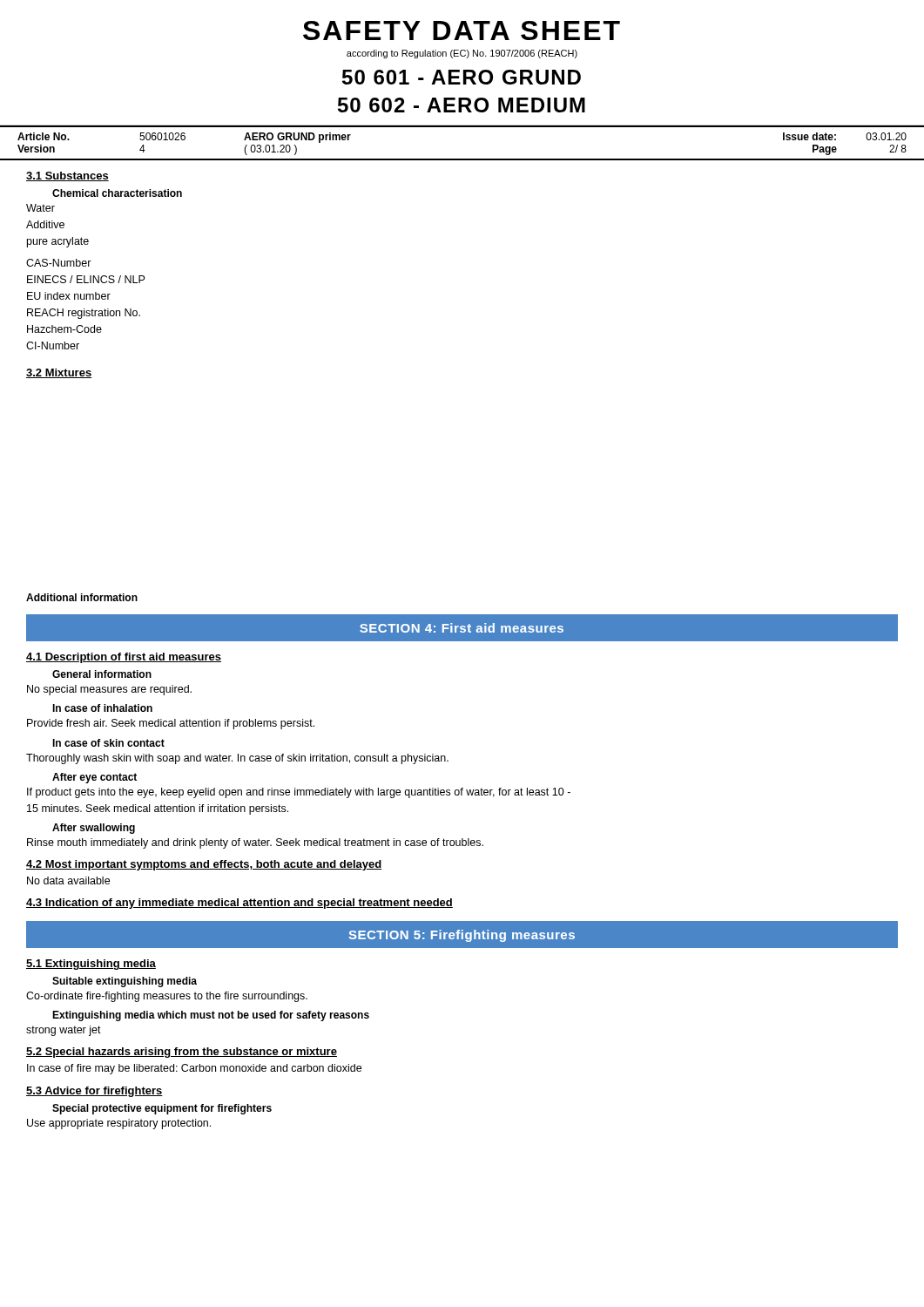924x1307 pixels.
Task: Find the table
Action: point(462,143)
